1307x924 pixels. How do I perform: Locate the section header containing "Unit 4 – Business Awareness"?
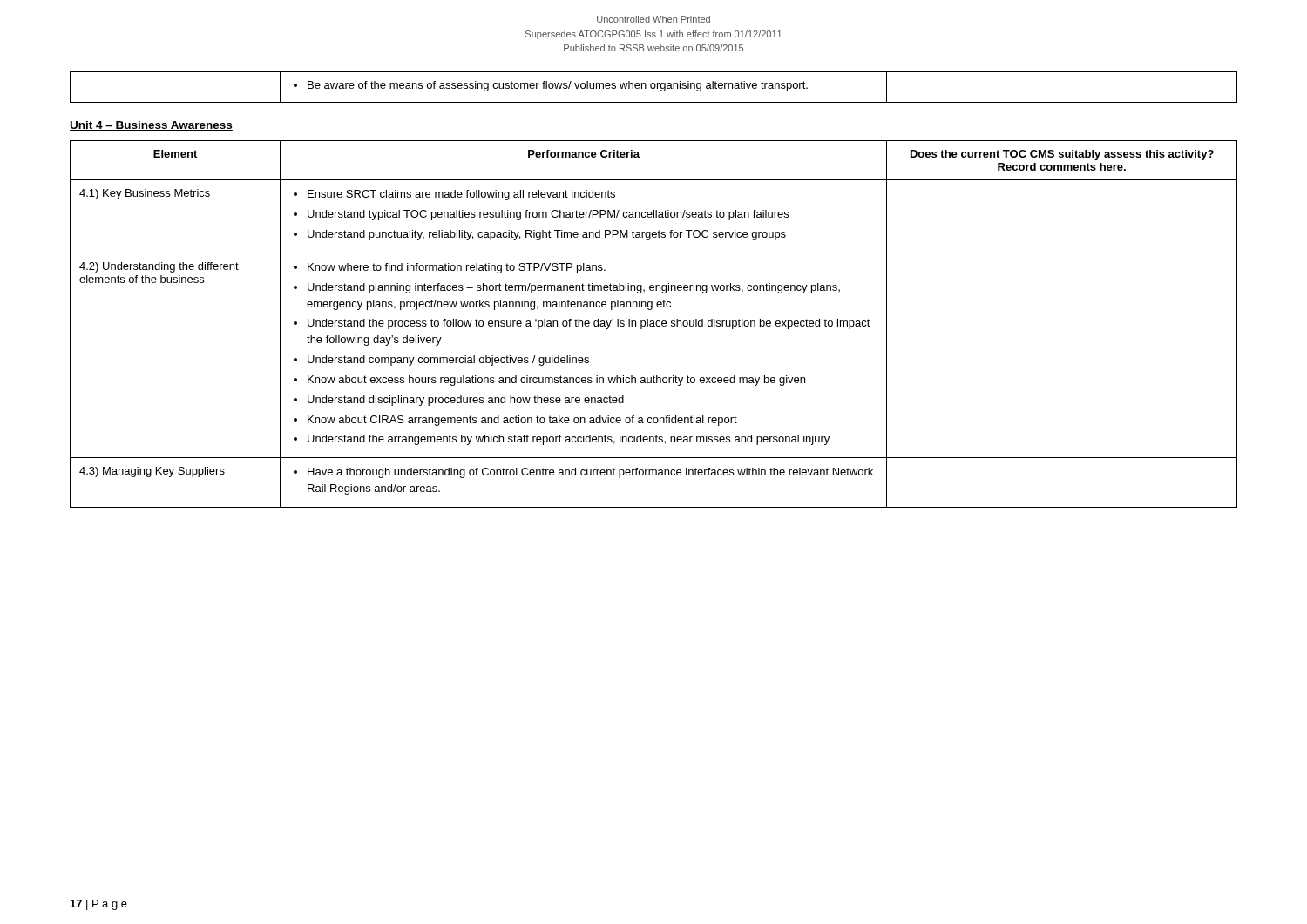[x=151, y=125]
